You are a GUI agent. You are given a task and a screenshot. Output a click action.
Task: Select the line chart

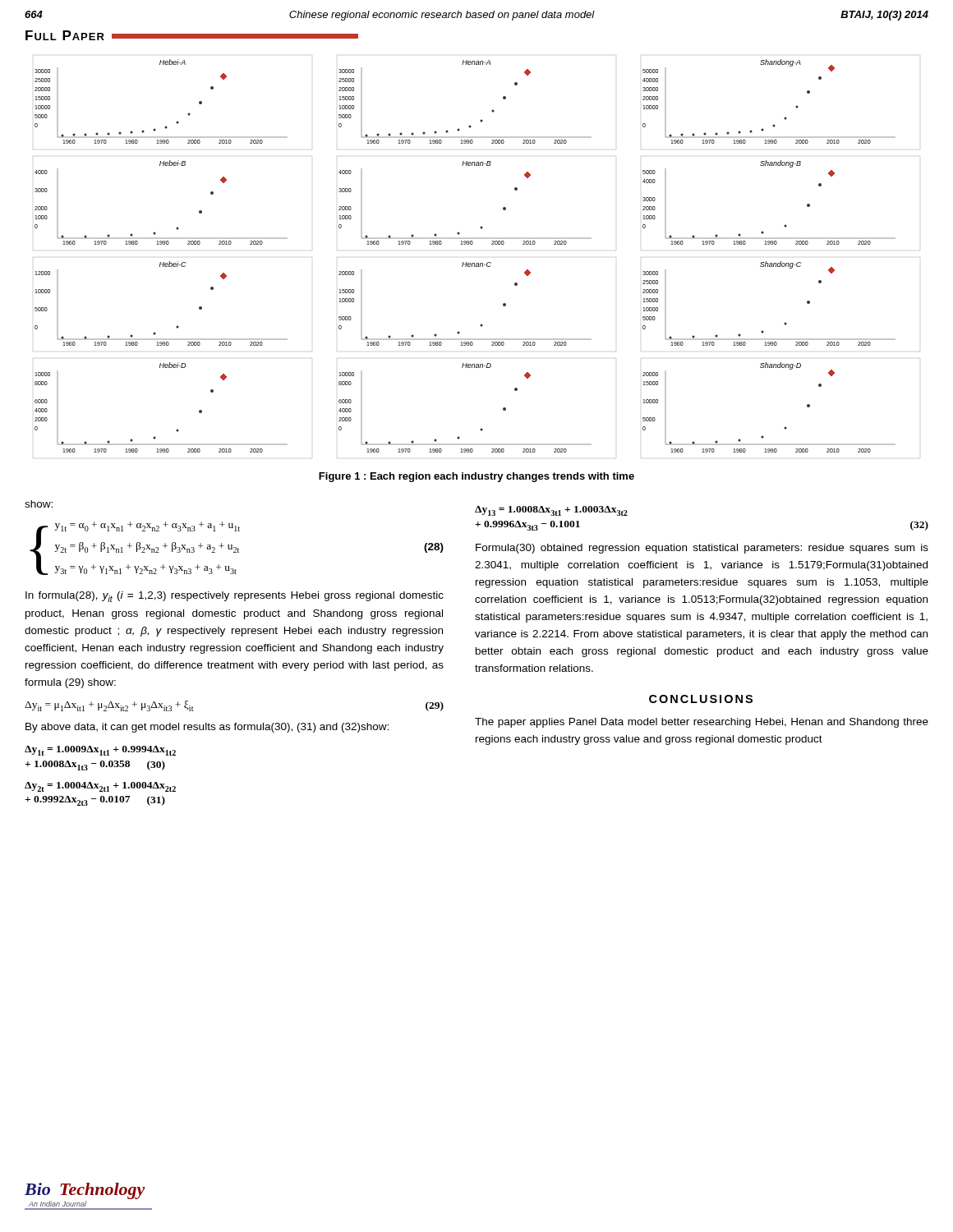[x=476, y=258]
